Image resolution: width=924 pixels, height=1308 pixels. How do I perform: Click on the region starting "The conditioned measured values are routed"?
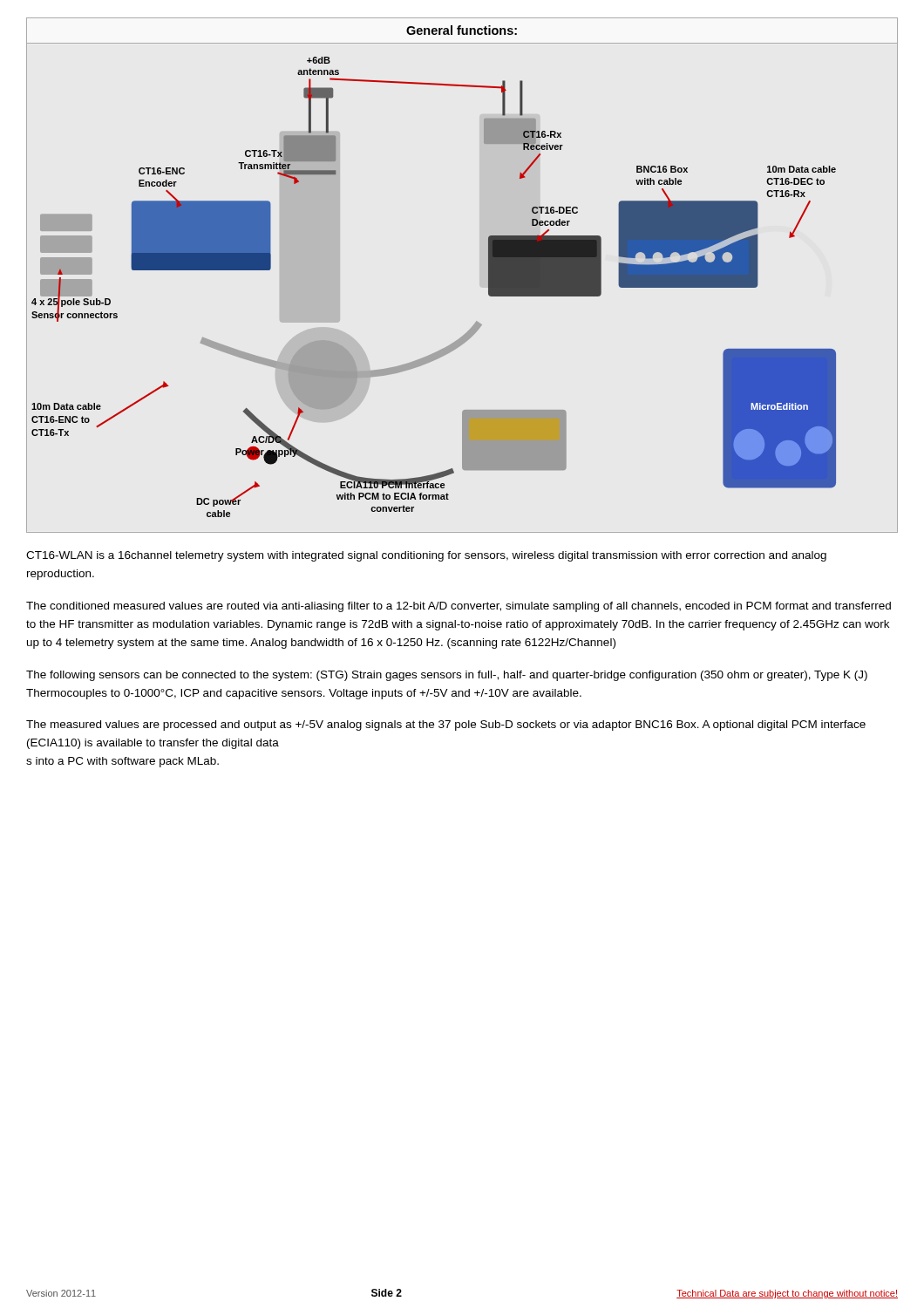[459, 624]
